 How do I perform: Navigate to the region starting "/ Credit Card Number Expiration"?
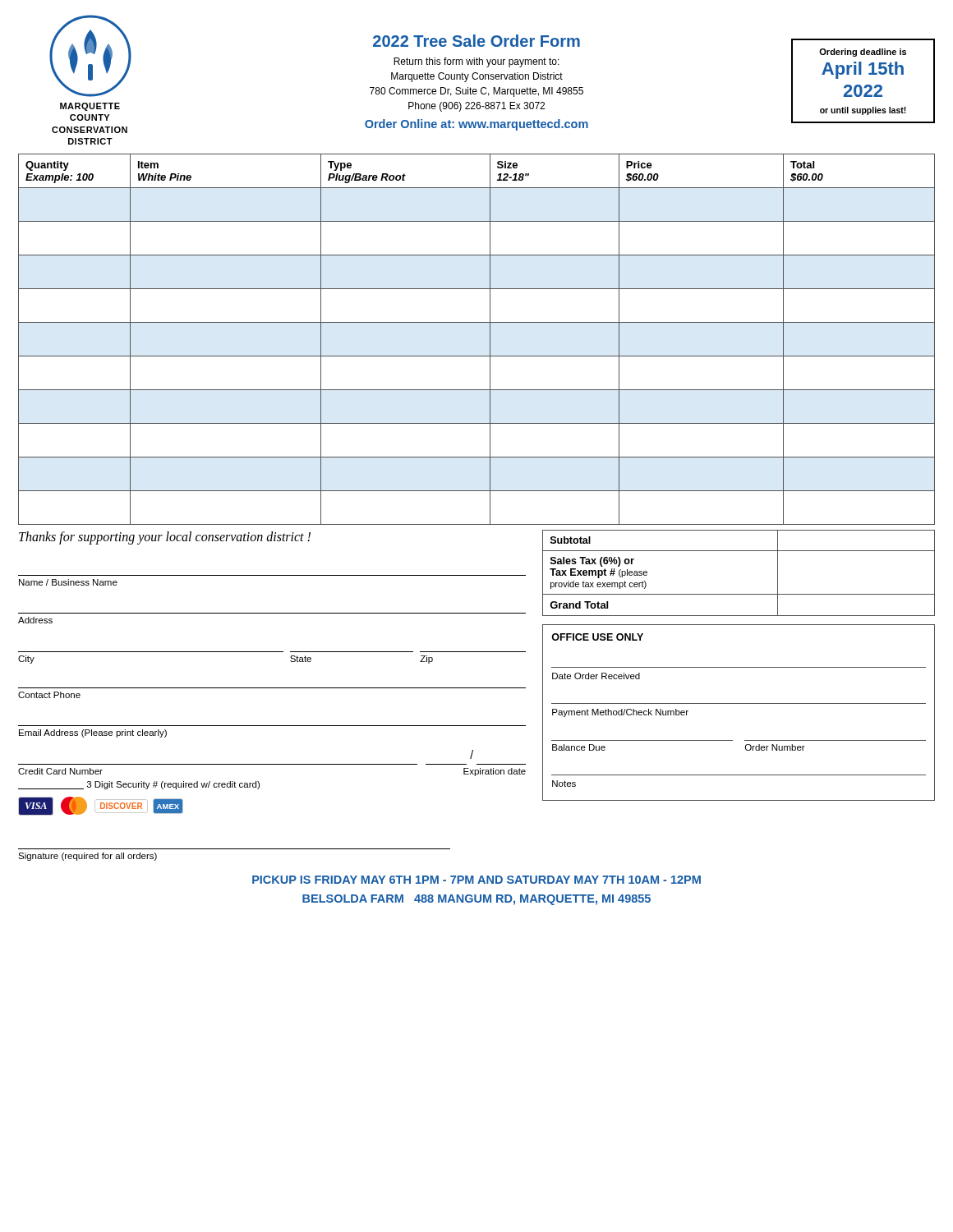pos(272,760)
